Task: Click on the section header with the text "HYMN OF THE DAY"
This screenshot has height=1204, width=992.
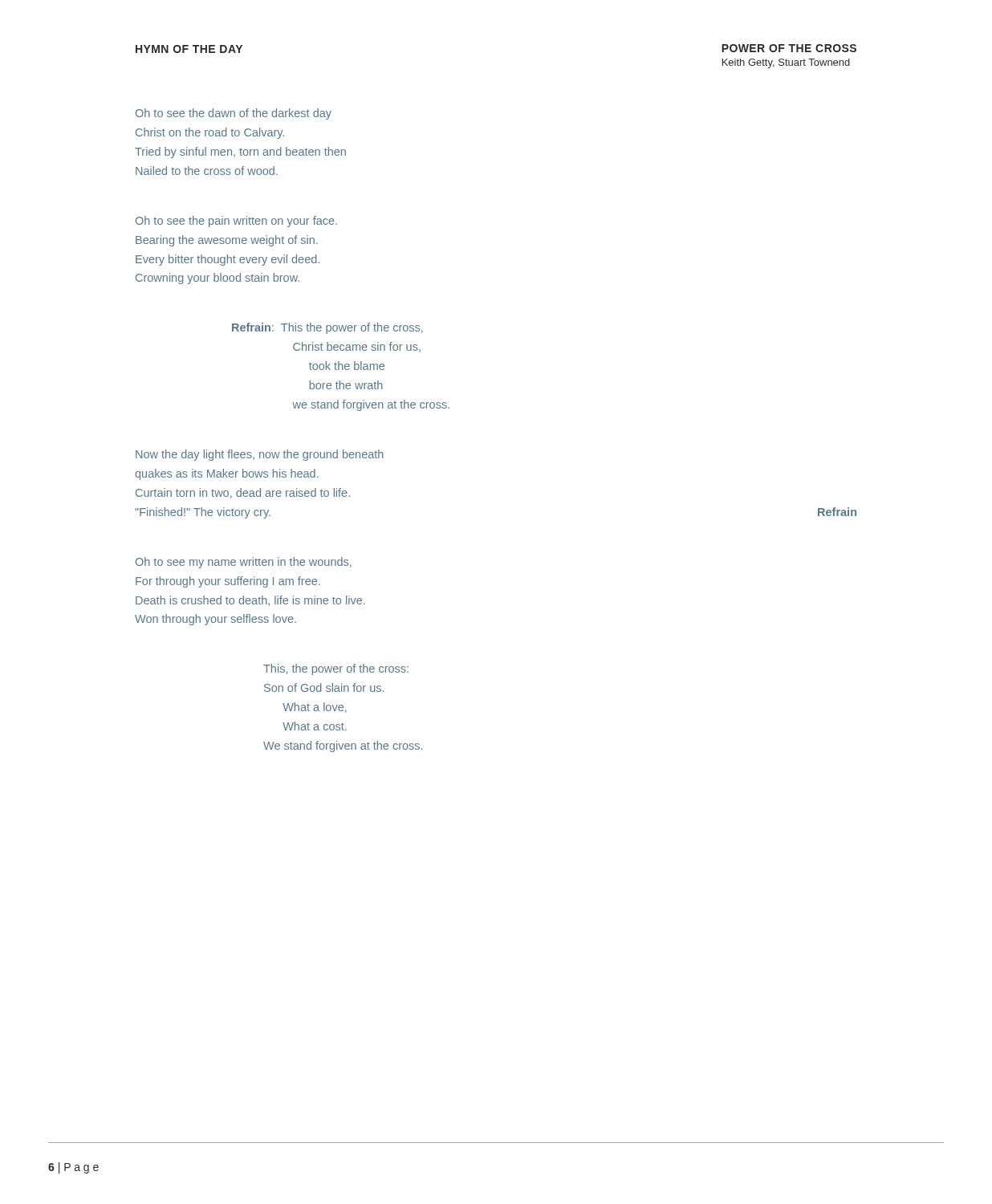Action: (x=189, y=49)
